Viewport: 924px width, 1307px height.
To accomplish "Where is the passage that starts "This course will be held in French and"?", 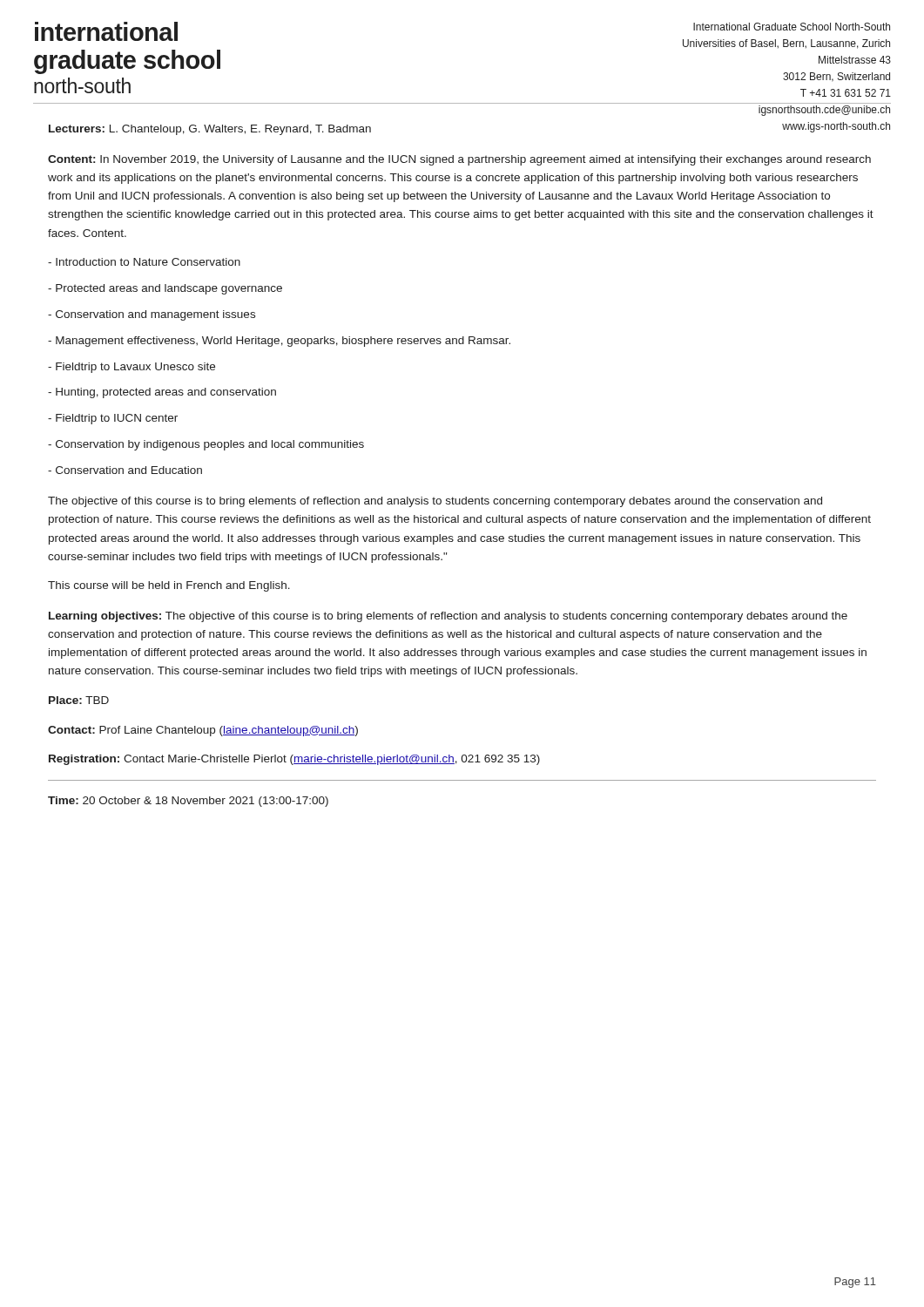I will (x=169, y=585).
